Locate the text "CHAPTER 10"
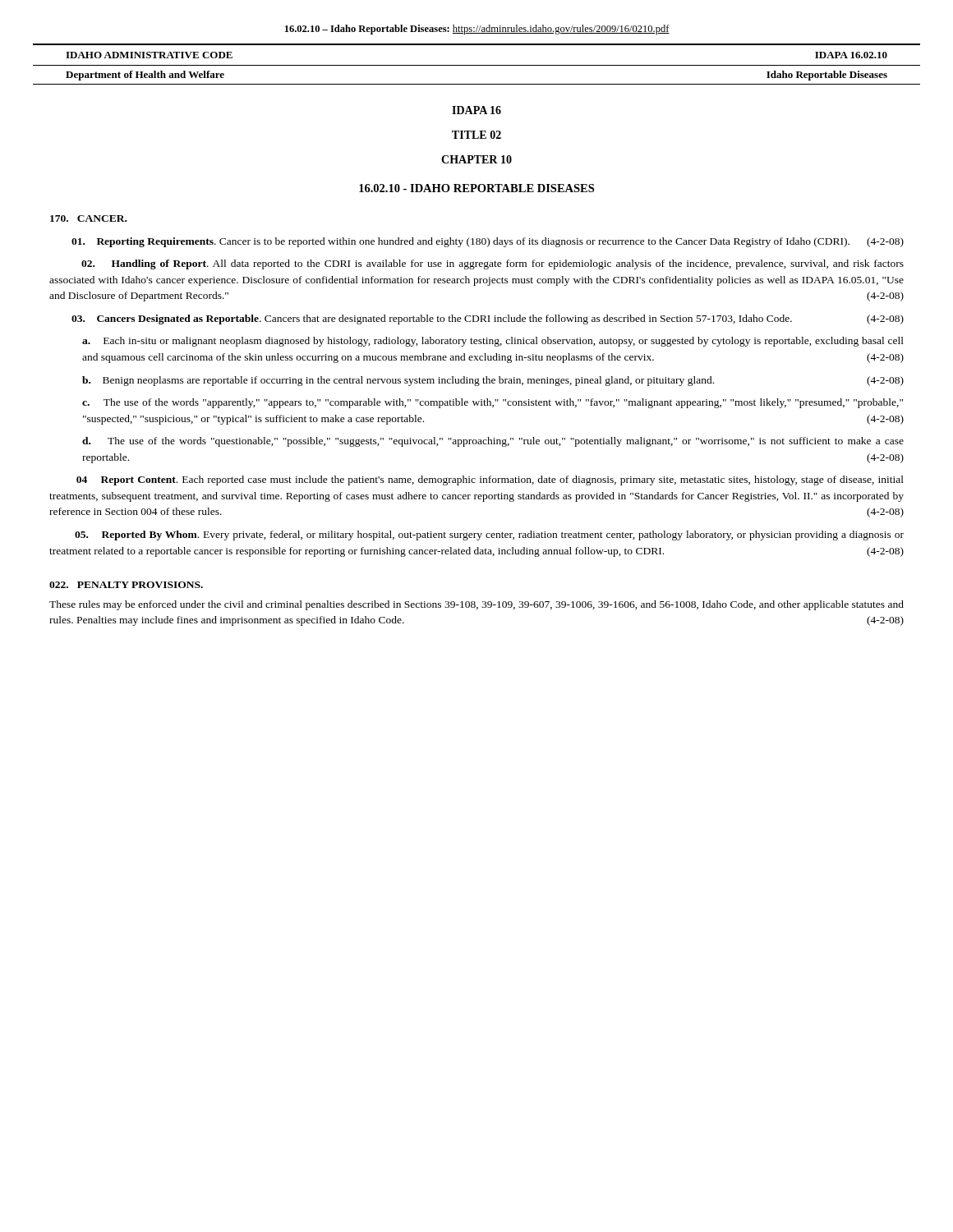The image size is (953, 1232). [476, 160]
